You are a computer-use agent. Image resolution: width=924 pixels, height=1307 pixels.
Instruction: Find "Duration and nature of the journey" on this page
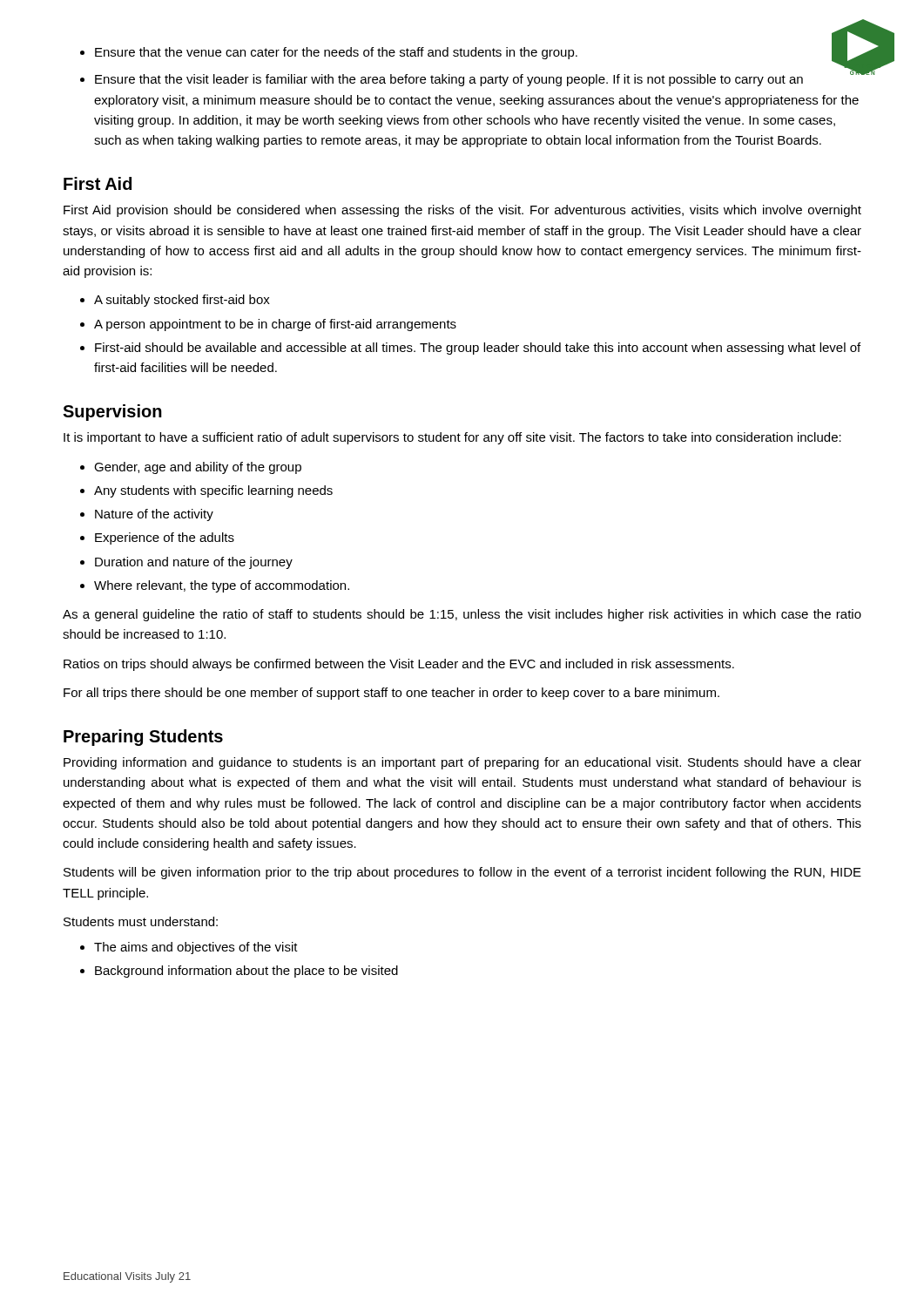(x=193, y=561)
